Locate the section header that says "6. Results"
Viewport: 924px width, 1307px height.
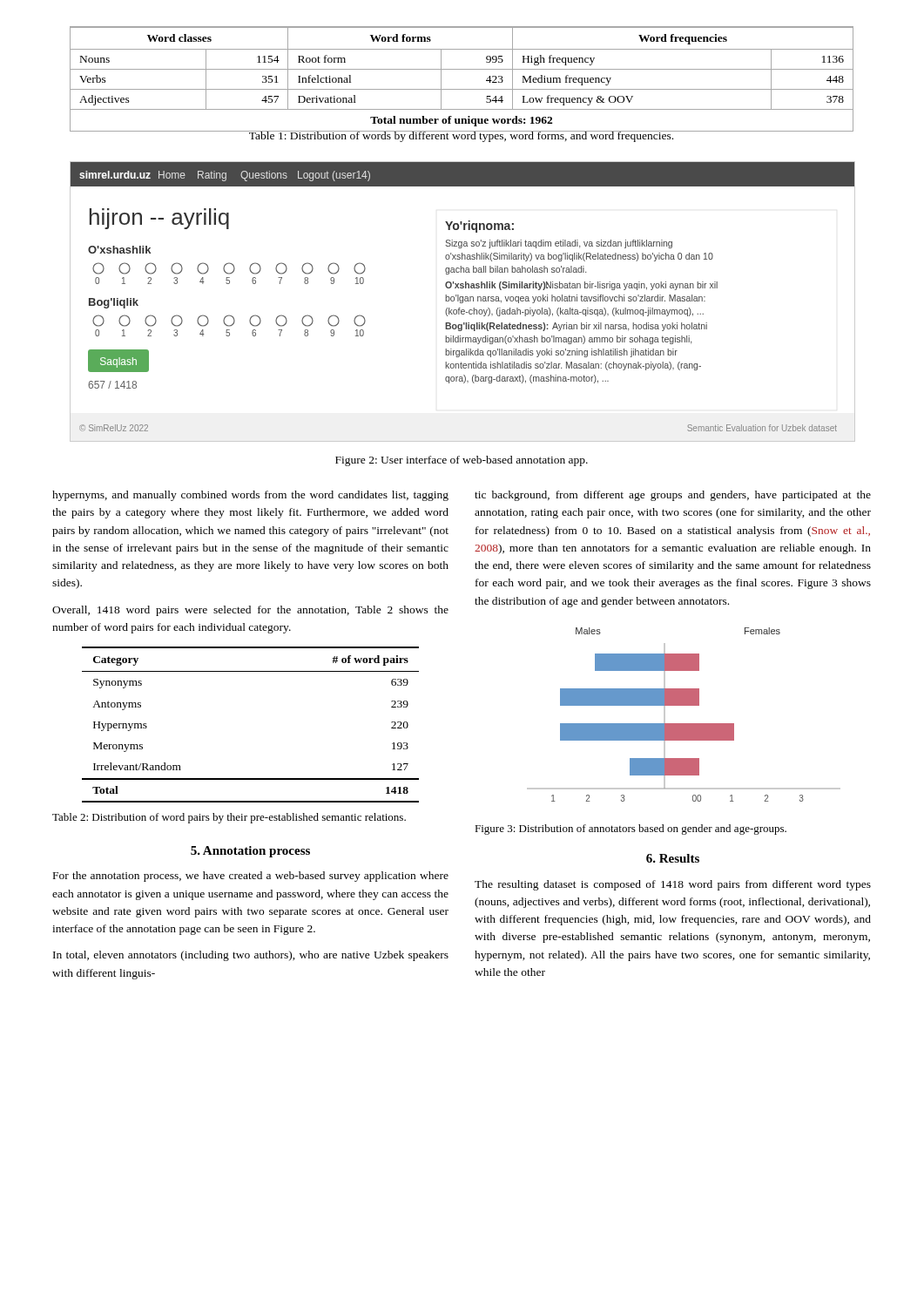(x=673, y=858)
